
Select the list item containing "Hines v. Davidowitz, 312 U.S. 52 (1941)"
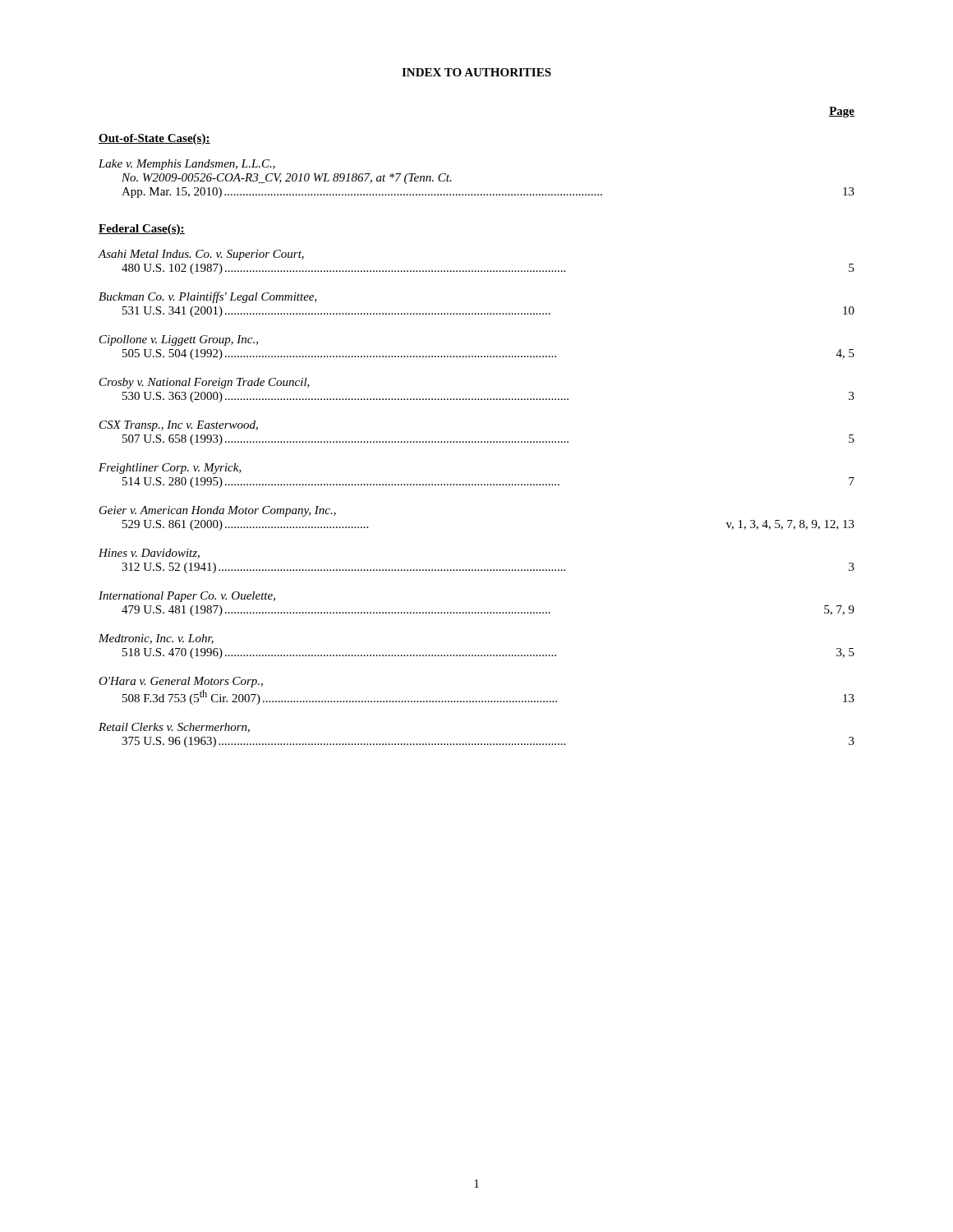[x=476, y=560]
